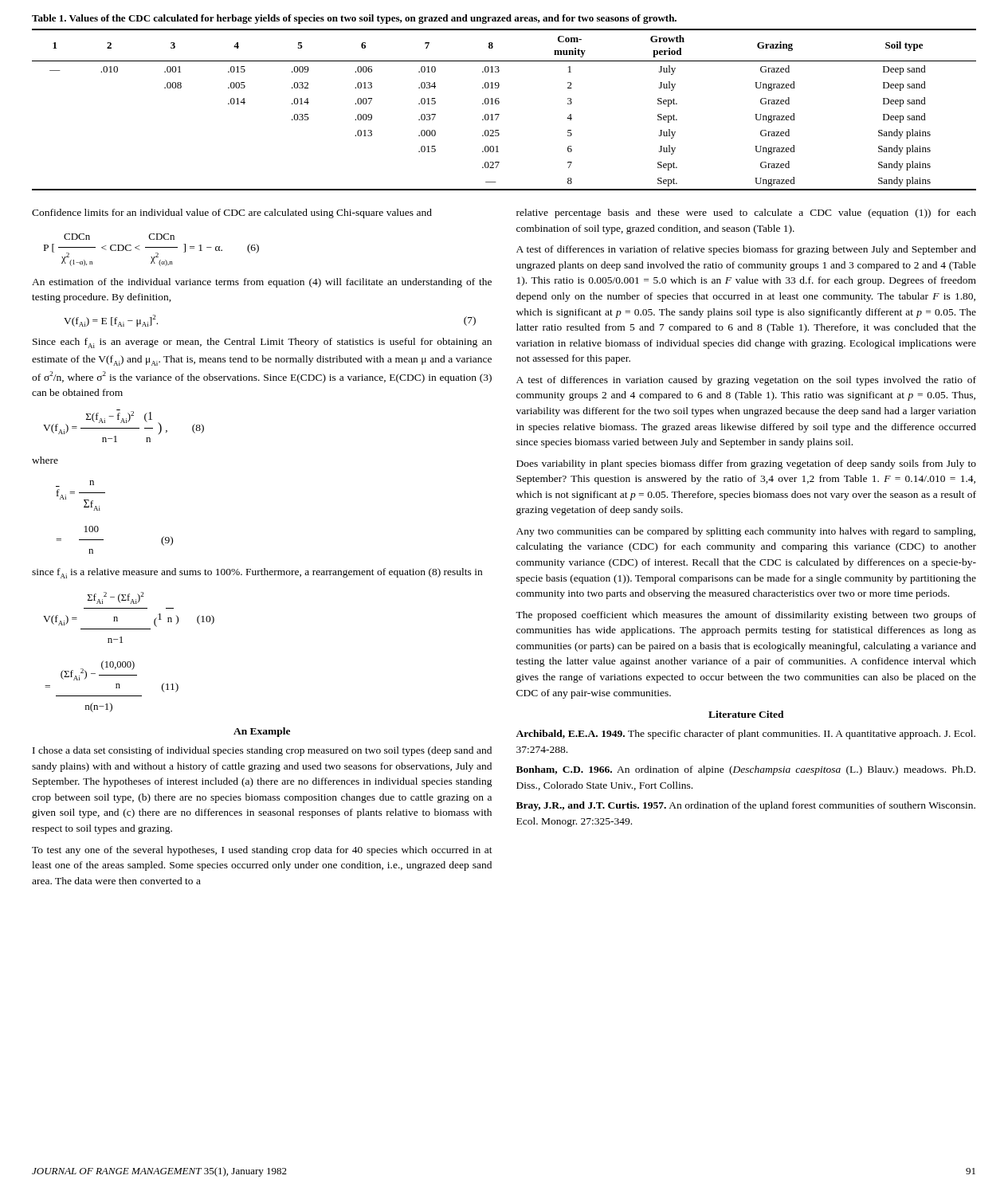Click on the passage starting "V(fAi) = Σ(fAi − fAi)2"

click(122, 428)
